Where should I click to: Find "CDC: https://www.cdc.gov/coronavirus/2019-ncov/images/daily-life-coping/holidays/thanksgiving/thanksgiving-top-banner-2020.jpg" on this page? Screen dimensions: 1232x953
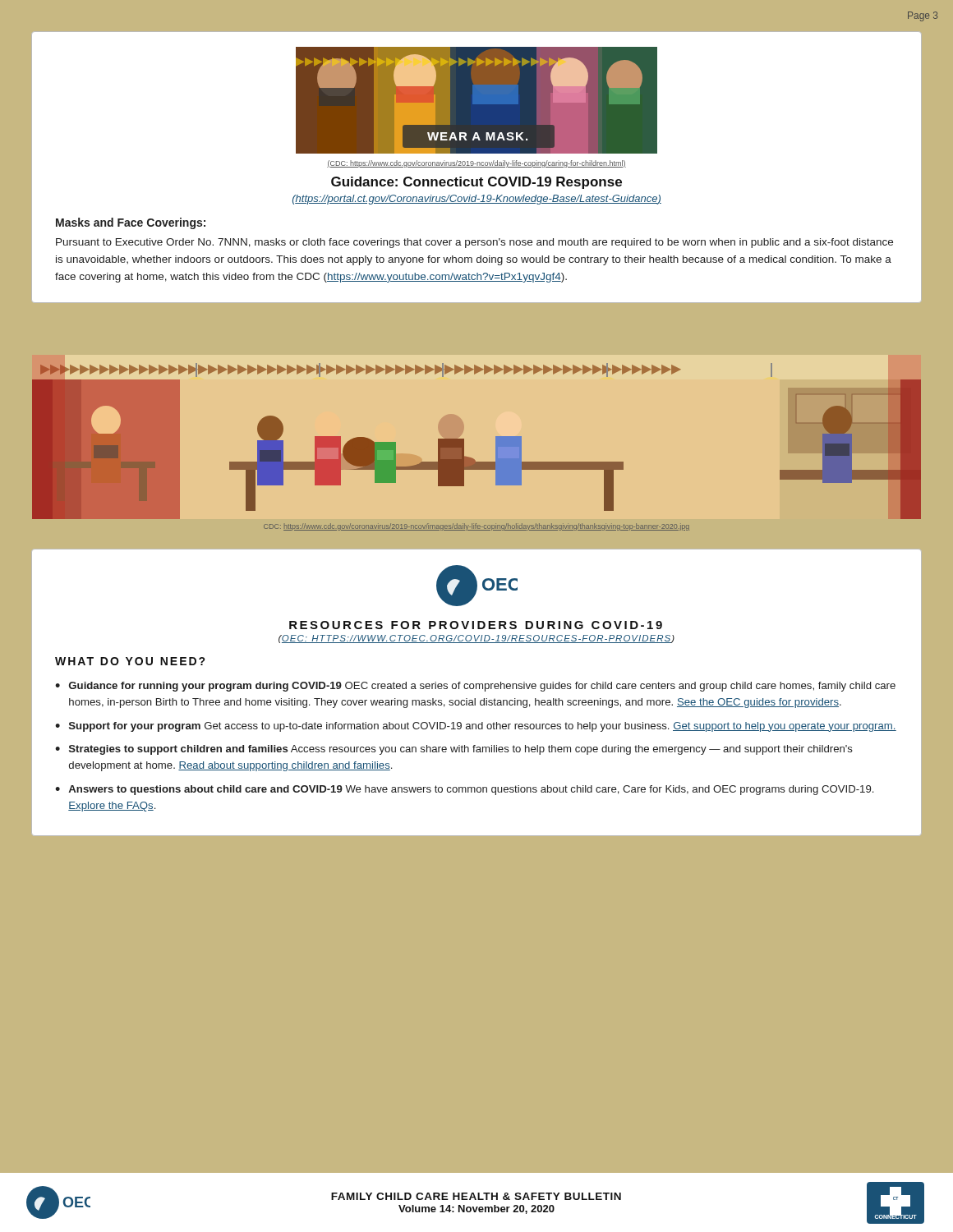(476, 526)
